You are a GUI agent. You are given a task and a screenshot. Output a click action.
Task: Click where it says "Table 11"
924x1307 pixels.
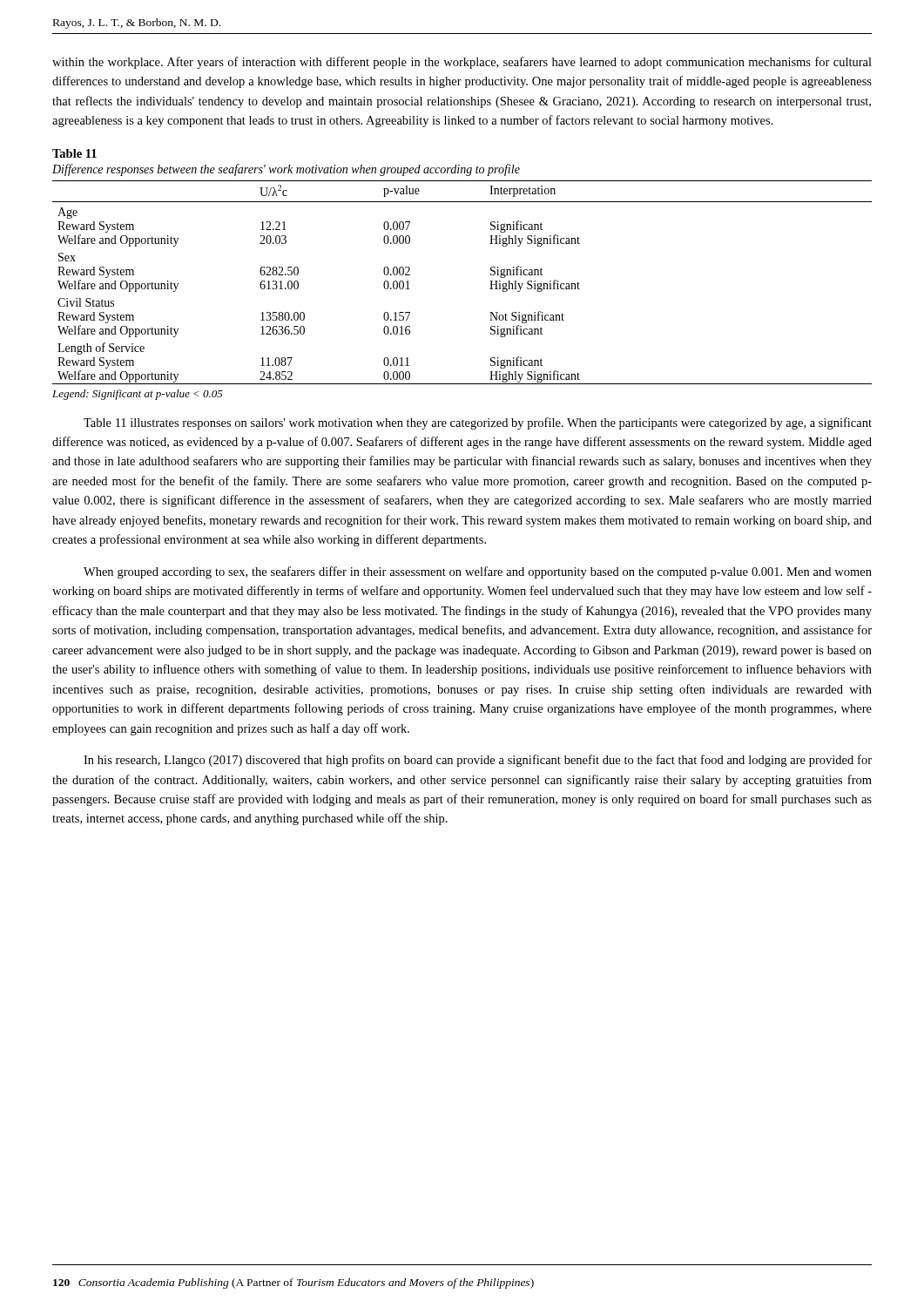[x=75, y=153]
